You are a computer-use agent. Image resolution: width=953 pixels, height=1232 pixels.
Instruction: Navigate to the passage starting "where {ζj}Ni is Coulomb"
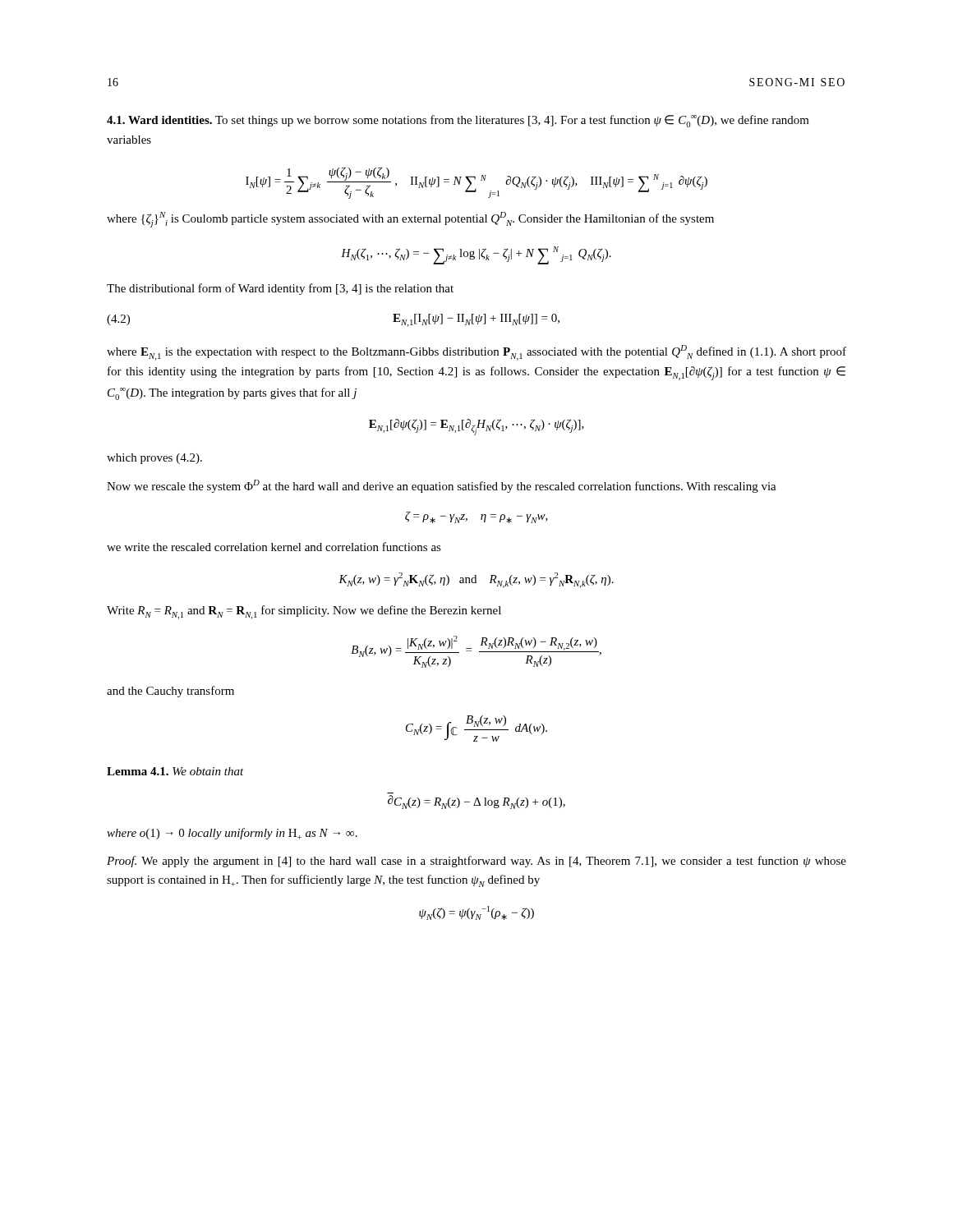pos(411,218)
